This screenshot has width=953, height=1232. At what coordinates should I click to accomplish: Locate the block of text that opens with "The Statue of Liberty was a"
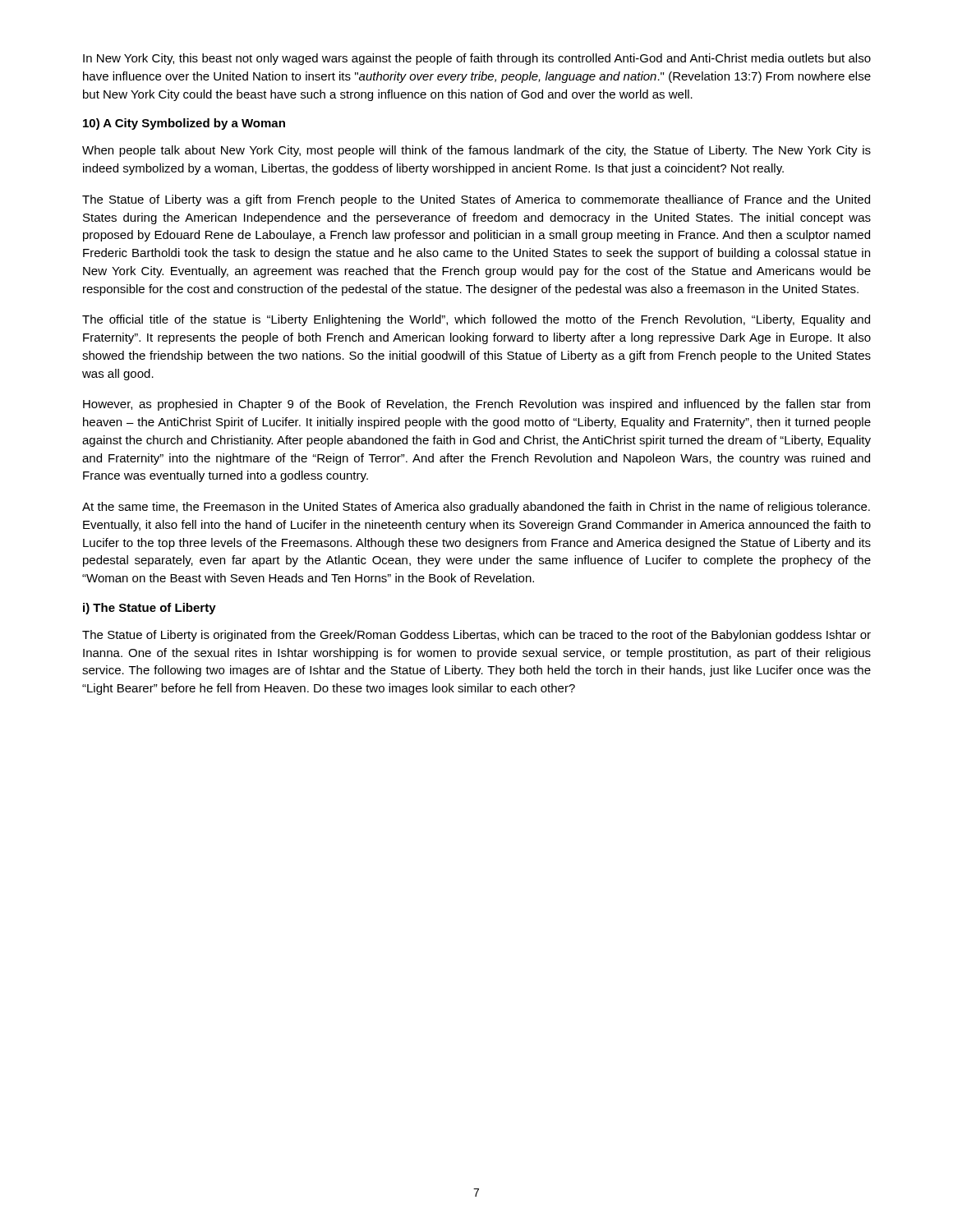[476, 244]
